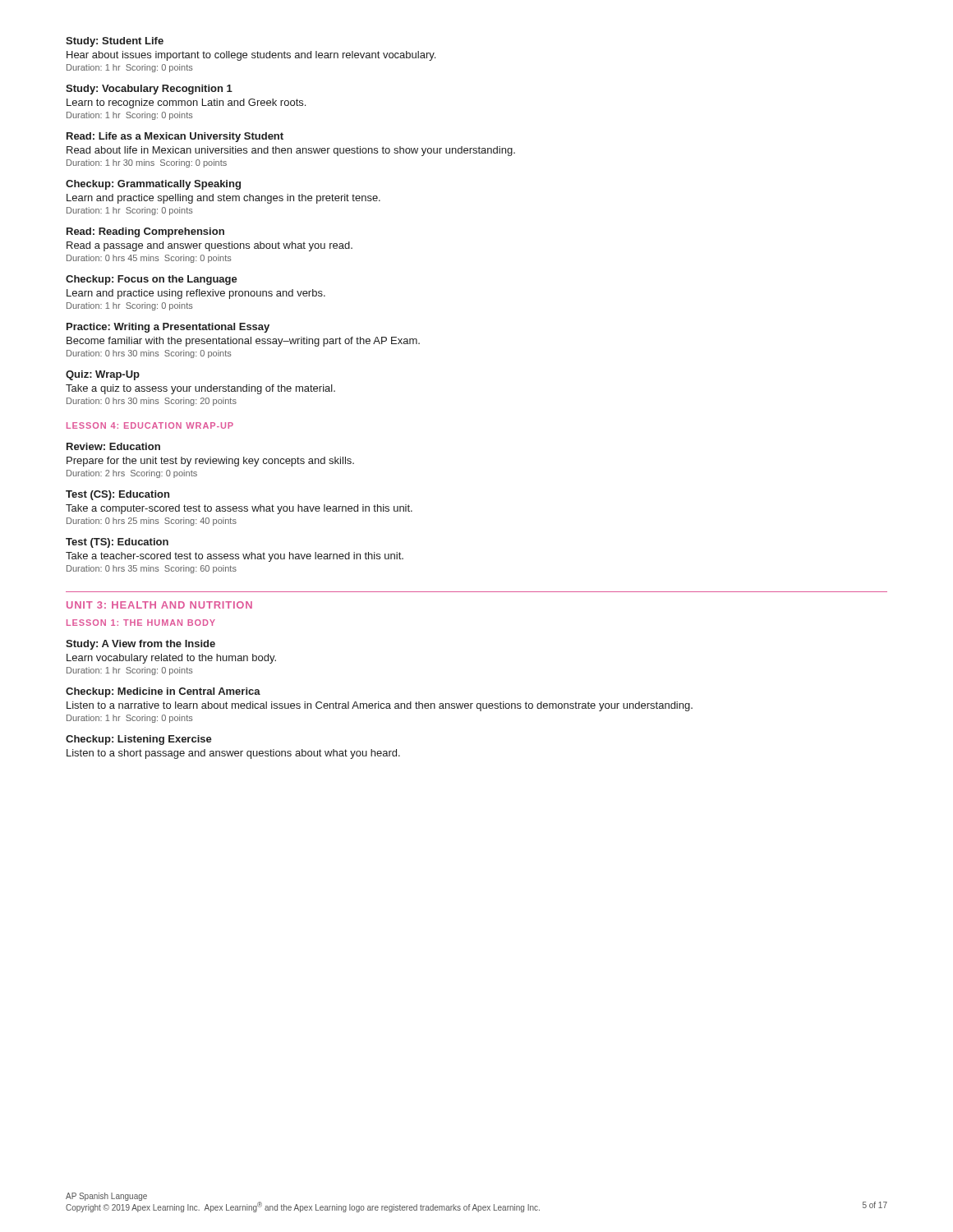Find the text block starting "Checkup: Medicine in Central America"
The image size is (953, 1232).
pos(163,692)
